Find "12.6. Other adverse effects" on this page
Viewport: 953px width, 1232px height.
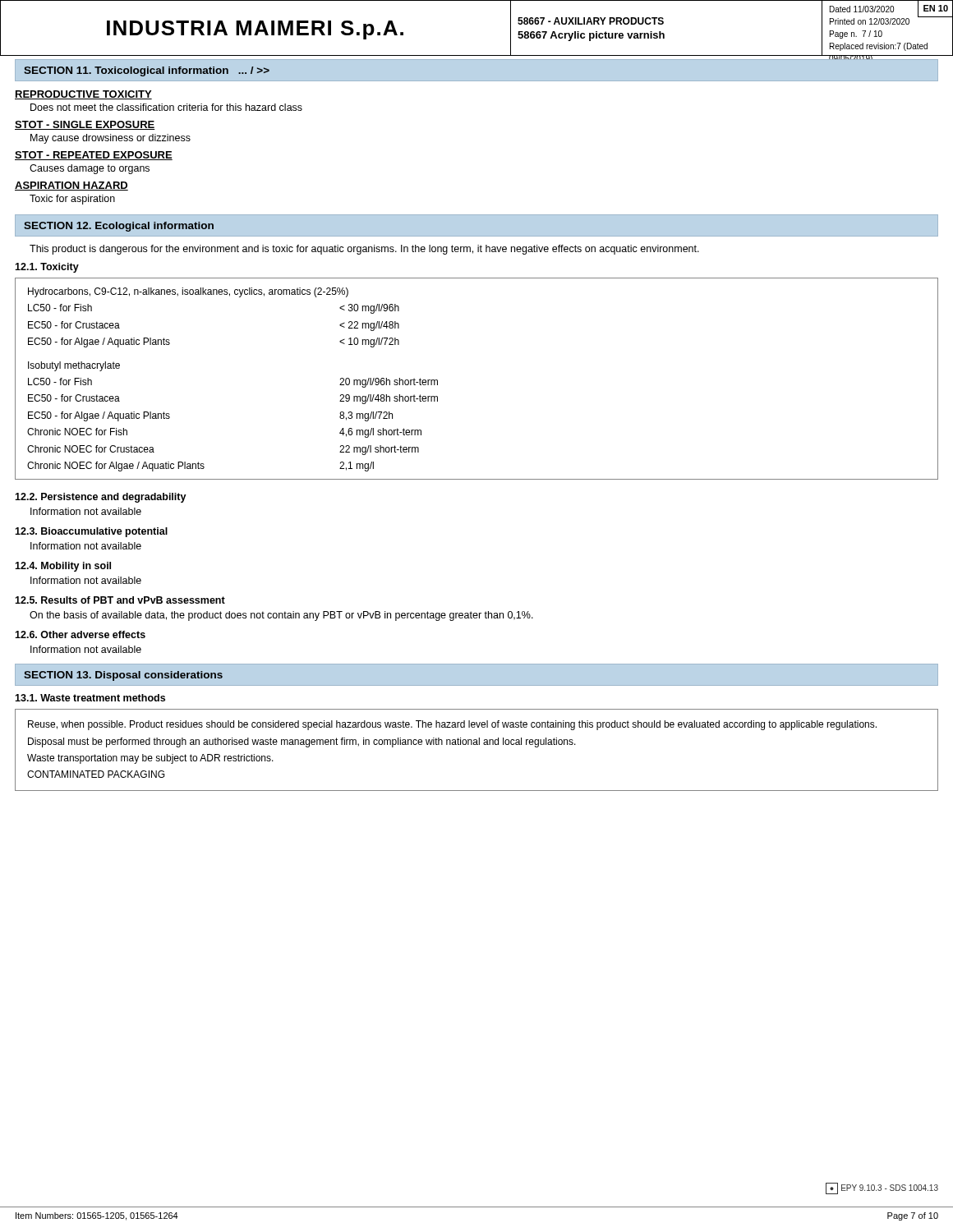[80, 635]
